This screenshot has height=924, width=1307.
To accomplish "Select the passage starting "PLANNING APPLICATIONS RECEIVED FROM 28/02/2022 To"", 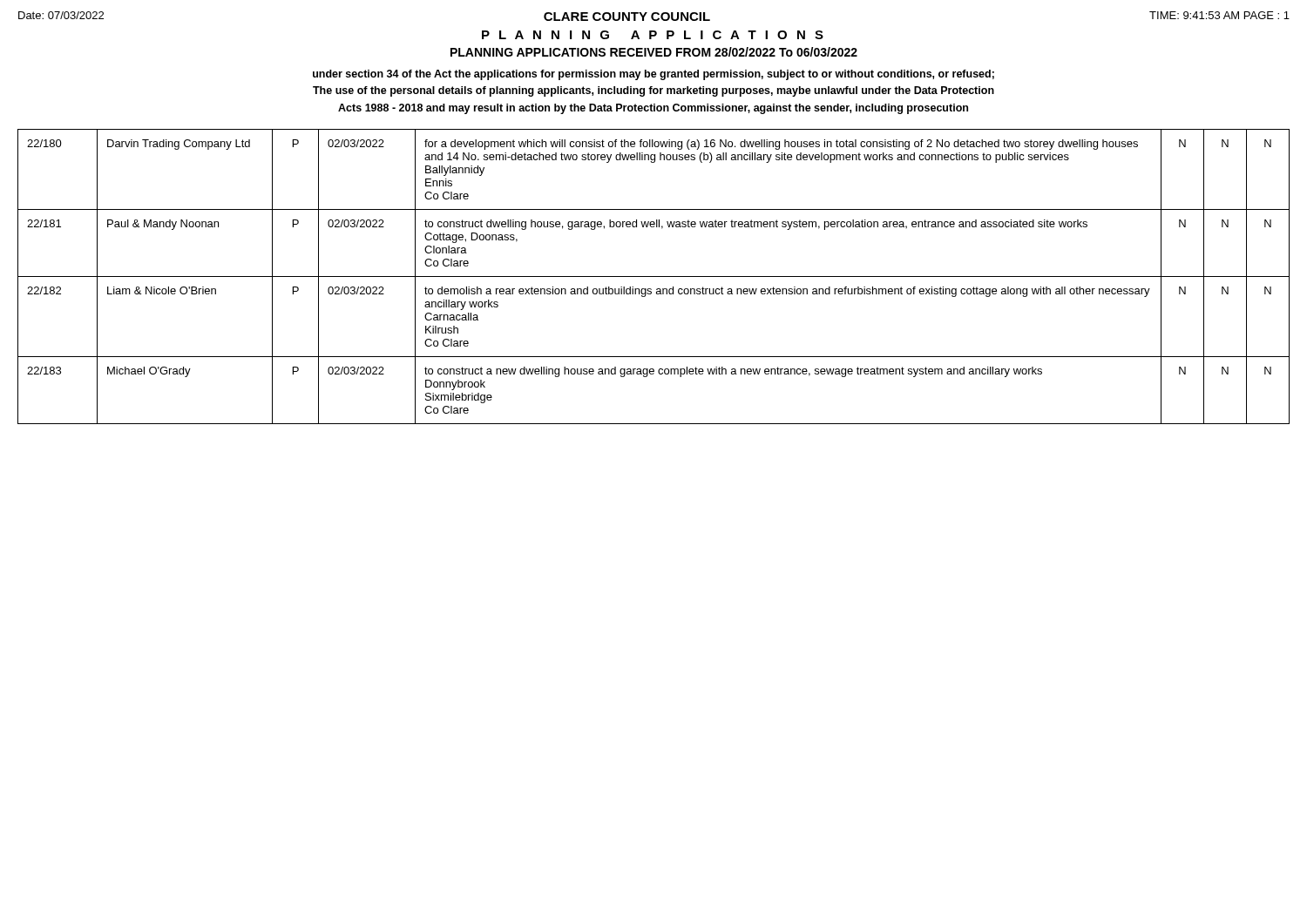I will click(654, 52).
